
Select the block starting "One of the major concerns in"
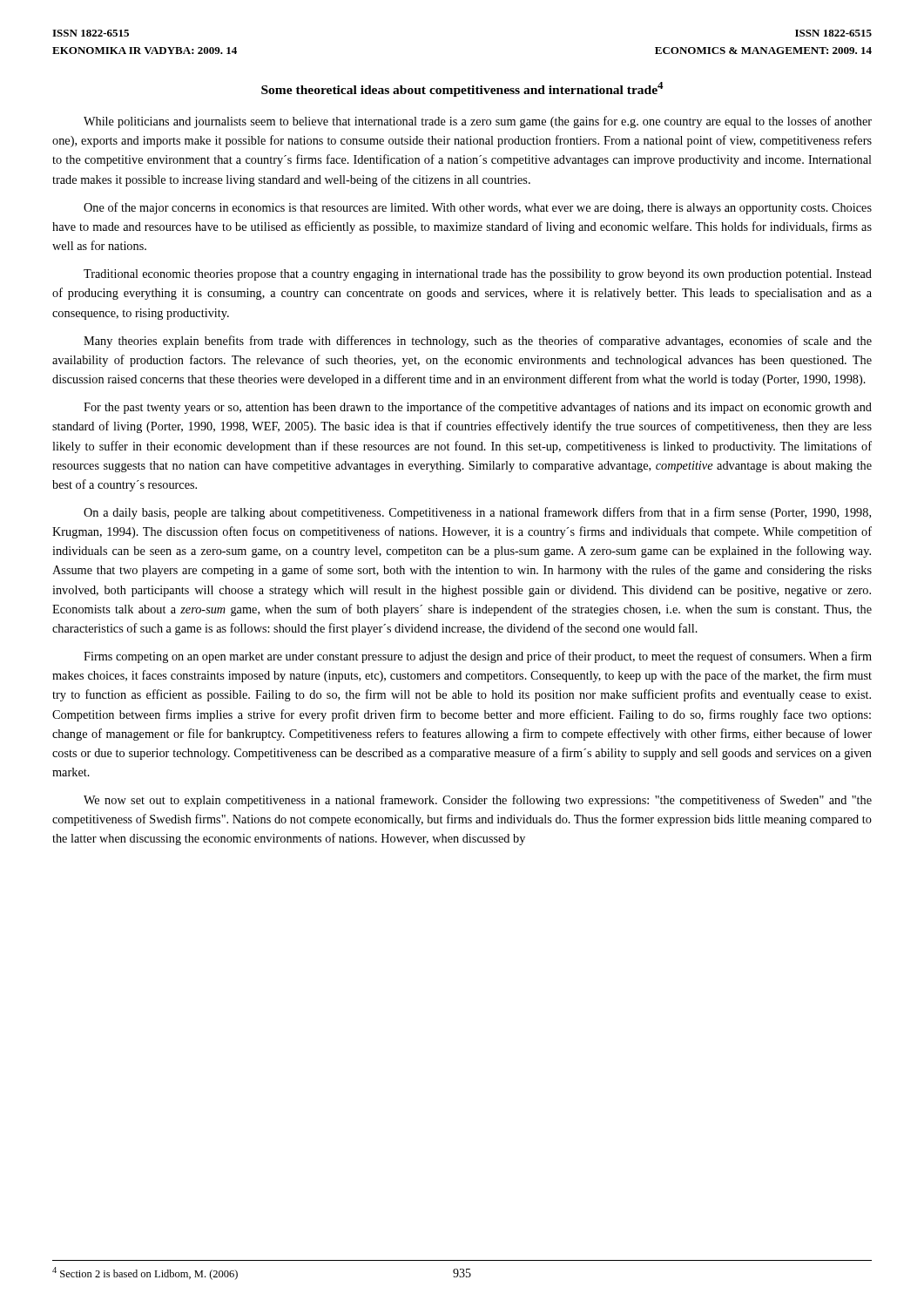point(462,227)
